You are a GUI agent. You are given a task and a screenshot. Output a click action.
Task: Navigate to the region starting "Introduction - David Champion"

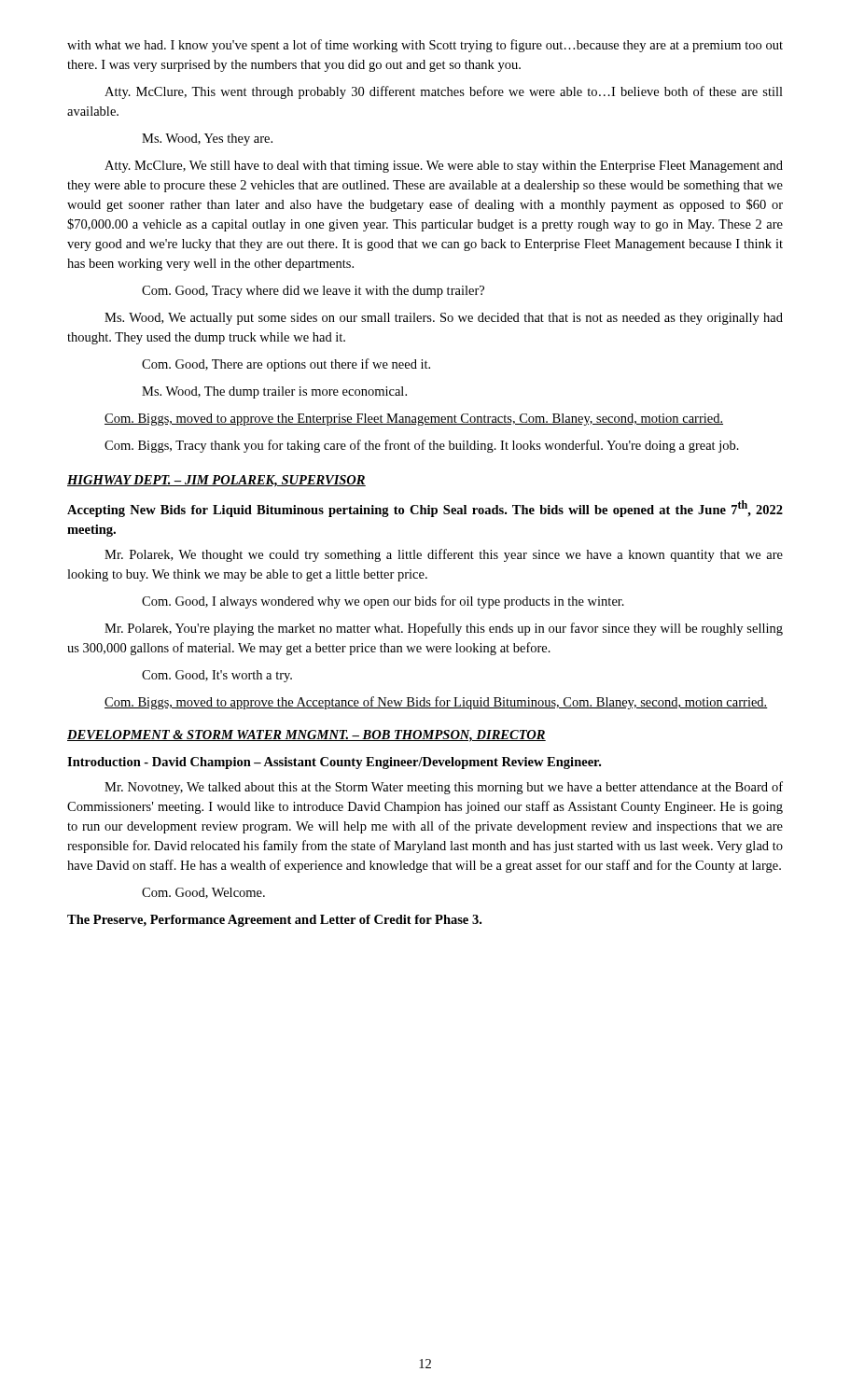coord(425,762)
